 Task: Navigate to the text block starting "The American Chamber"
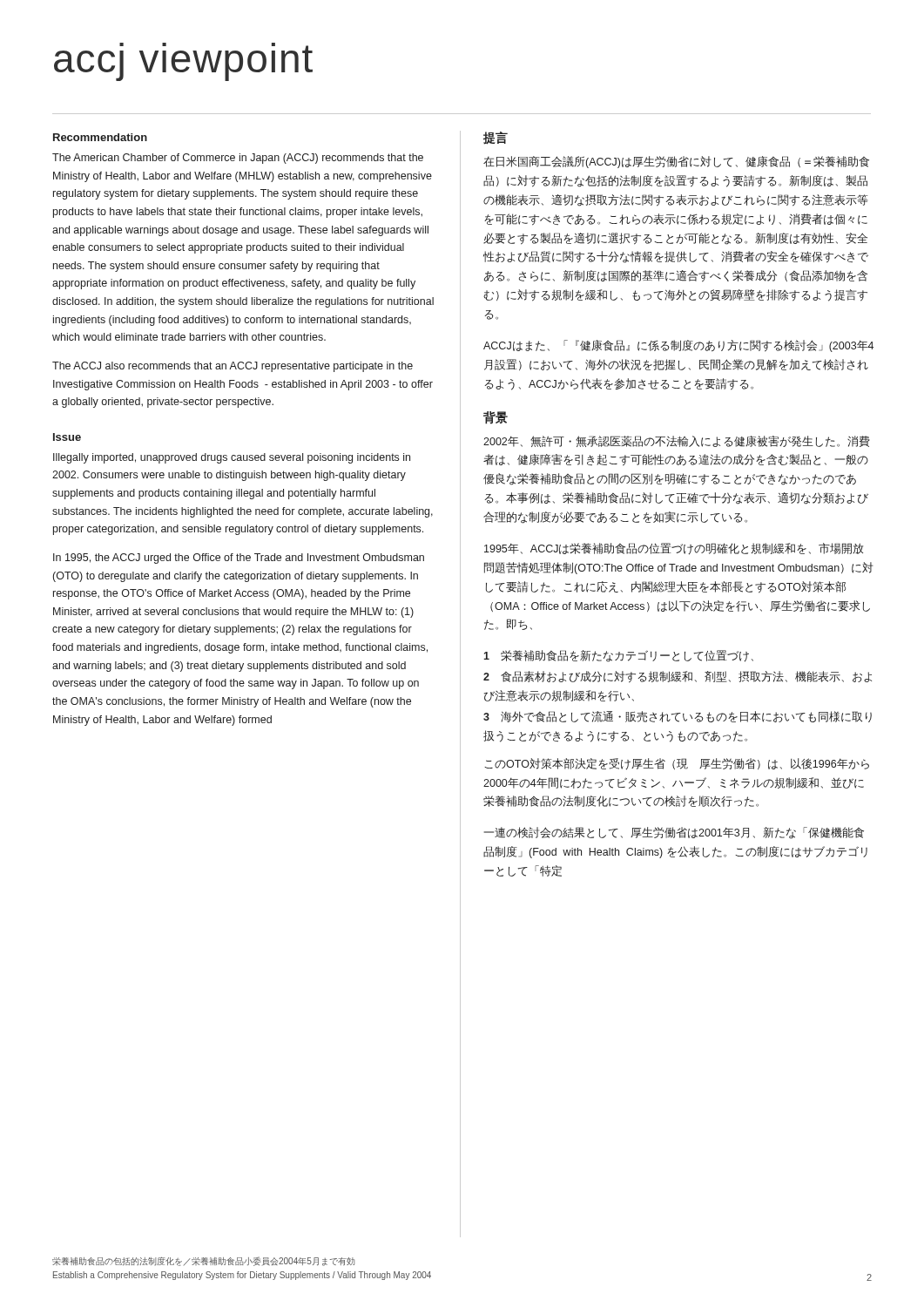243,248
